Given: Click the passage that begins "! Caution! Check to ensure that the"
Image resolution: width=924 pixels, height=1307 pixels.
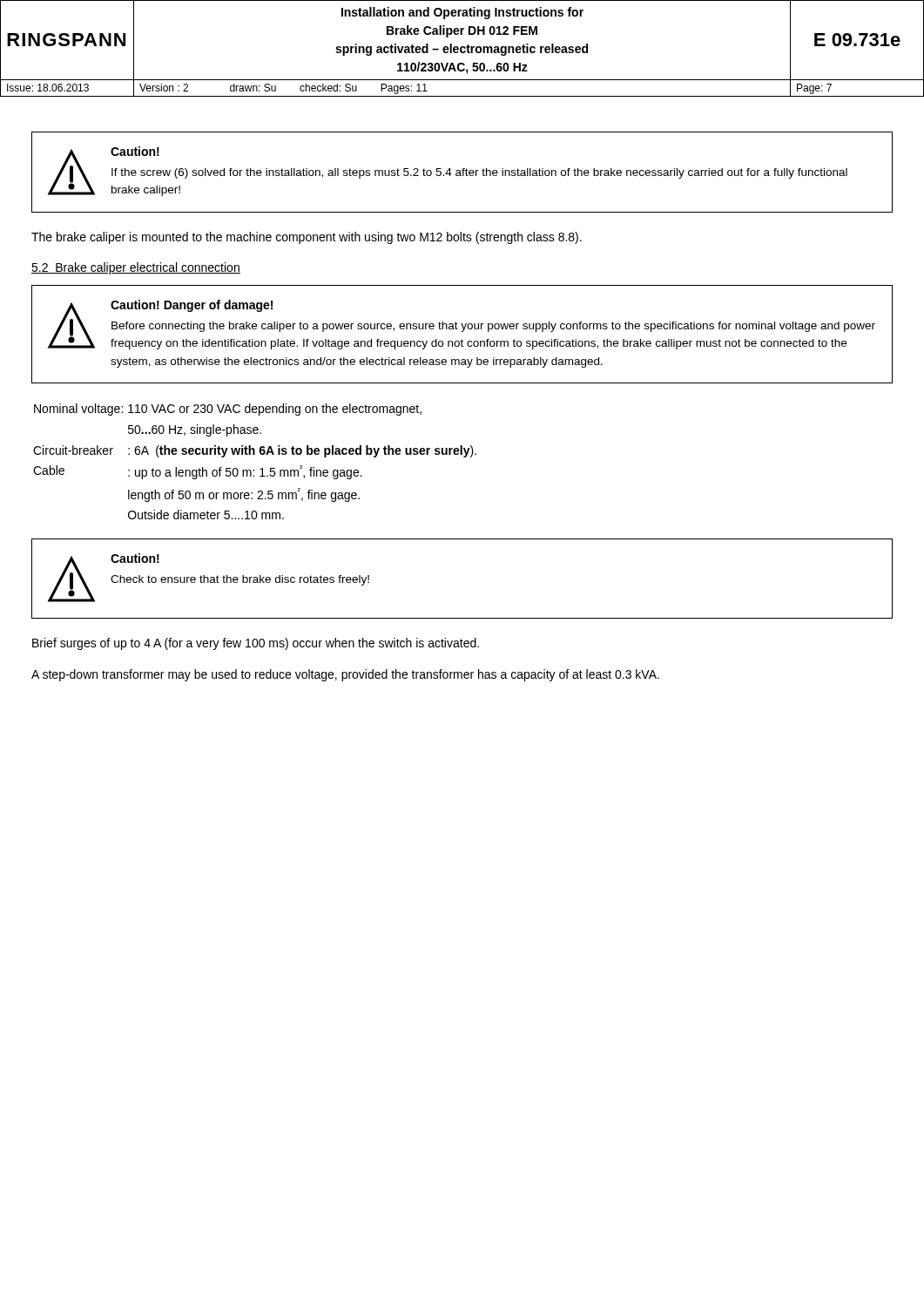Looking at the screenshot, I should click(209, 578).
